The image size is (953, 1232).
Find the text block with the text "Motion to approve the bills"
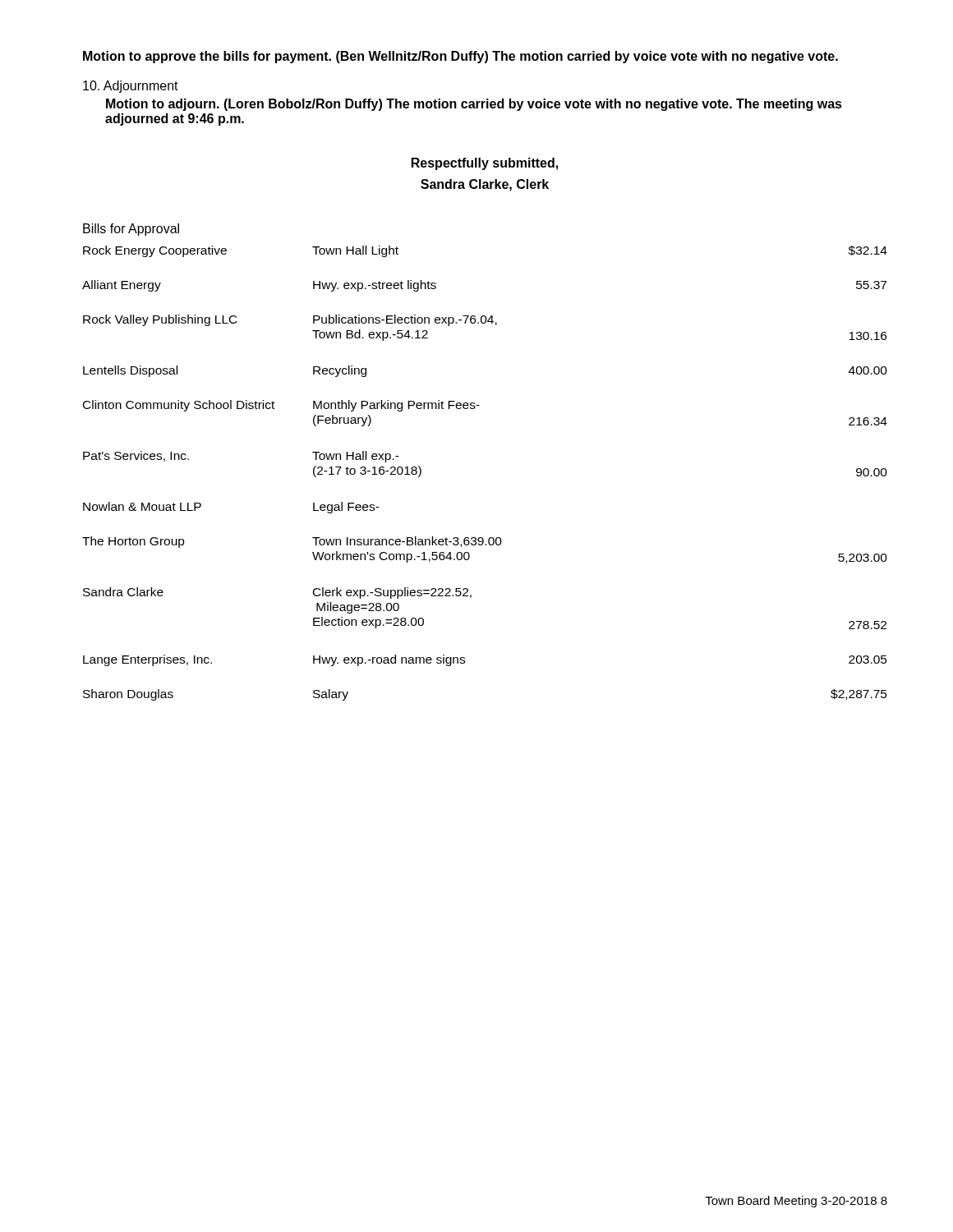pos(460,56)
